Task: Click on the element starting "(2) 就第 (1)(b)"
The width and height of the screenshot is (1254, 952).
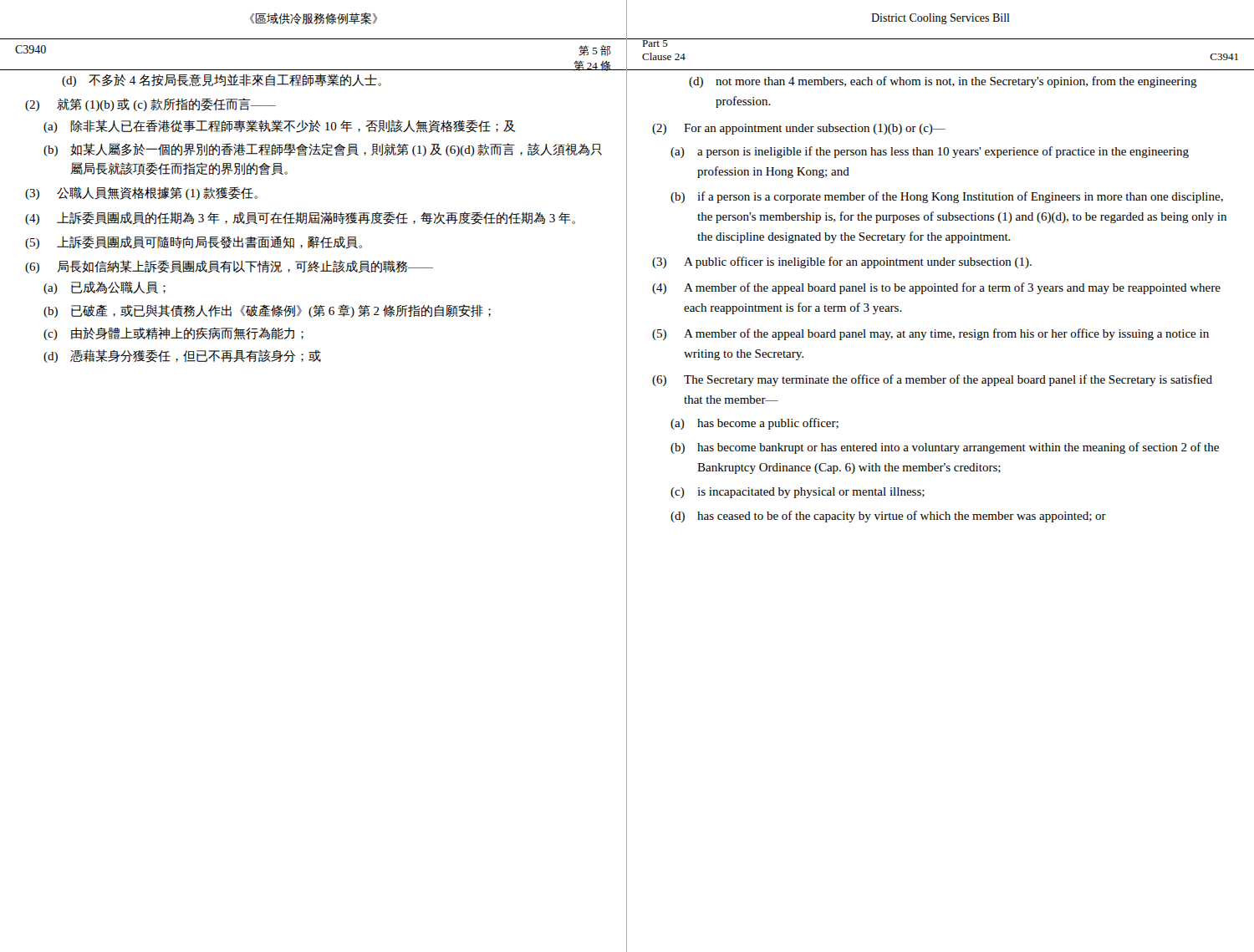Action: coord(150,104)
